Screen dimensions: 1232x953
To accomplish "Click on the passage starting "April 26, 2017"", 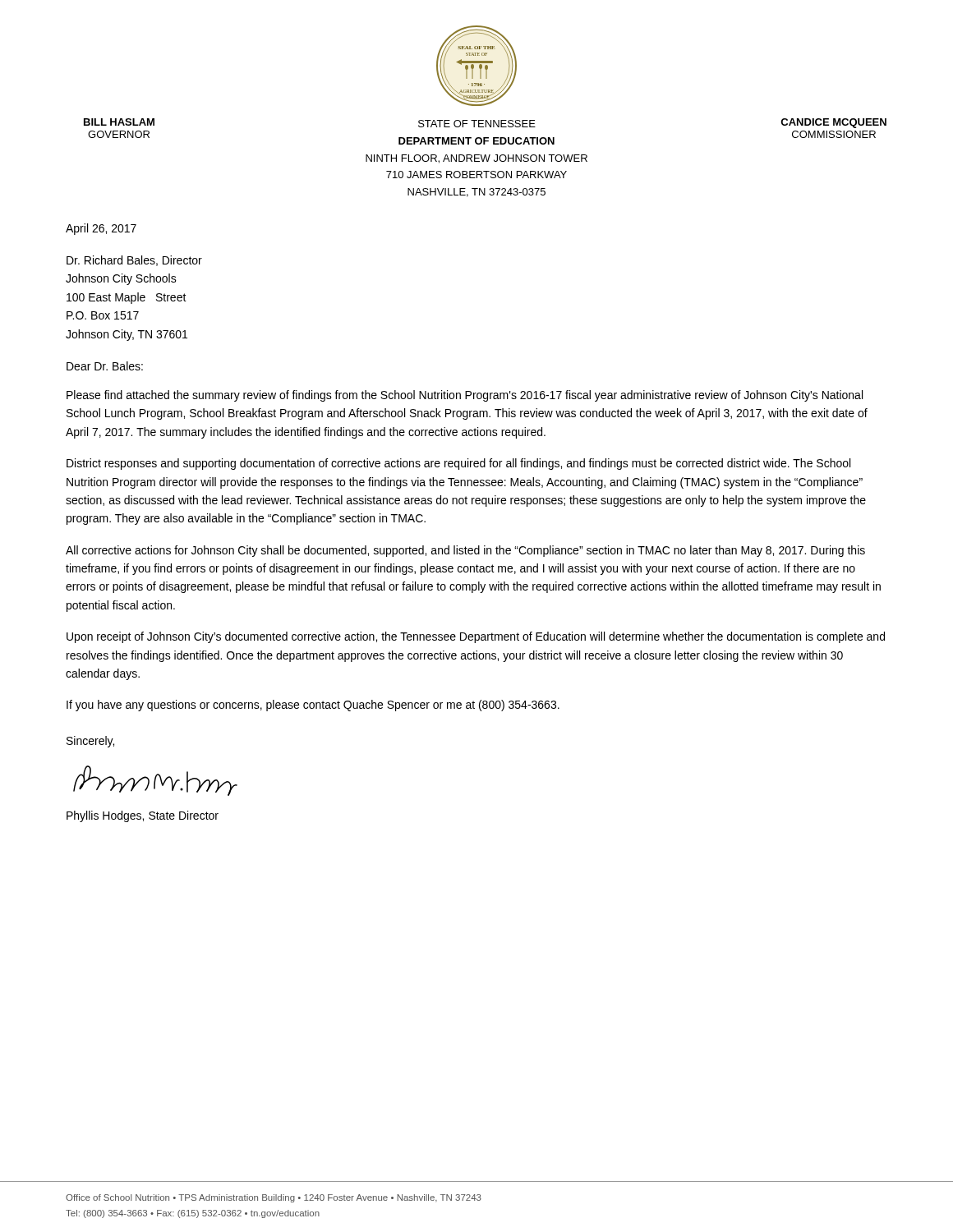I will point(101,228).
